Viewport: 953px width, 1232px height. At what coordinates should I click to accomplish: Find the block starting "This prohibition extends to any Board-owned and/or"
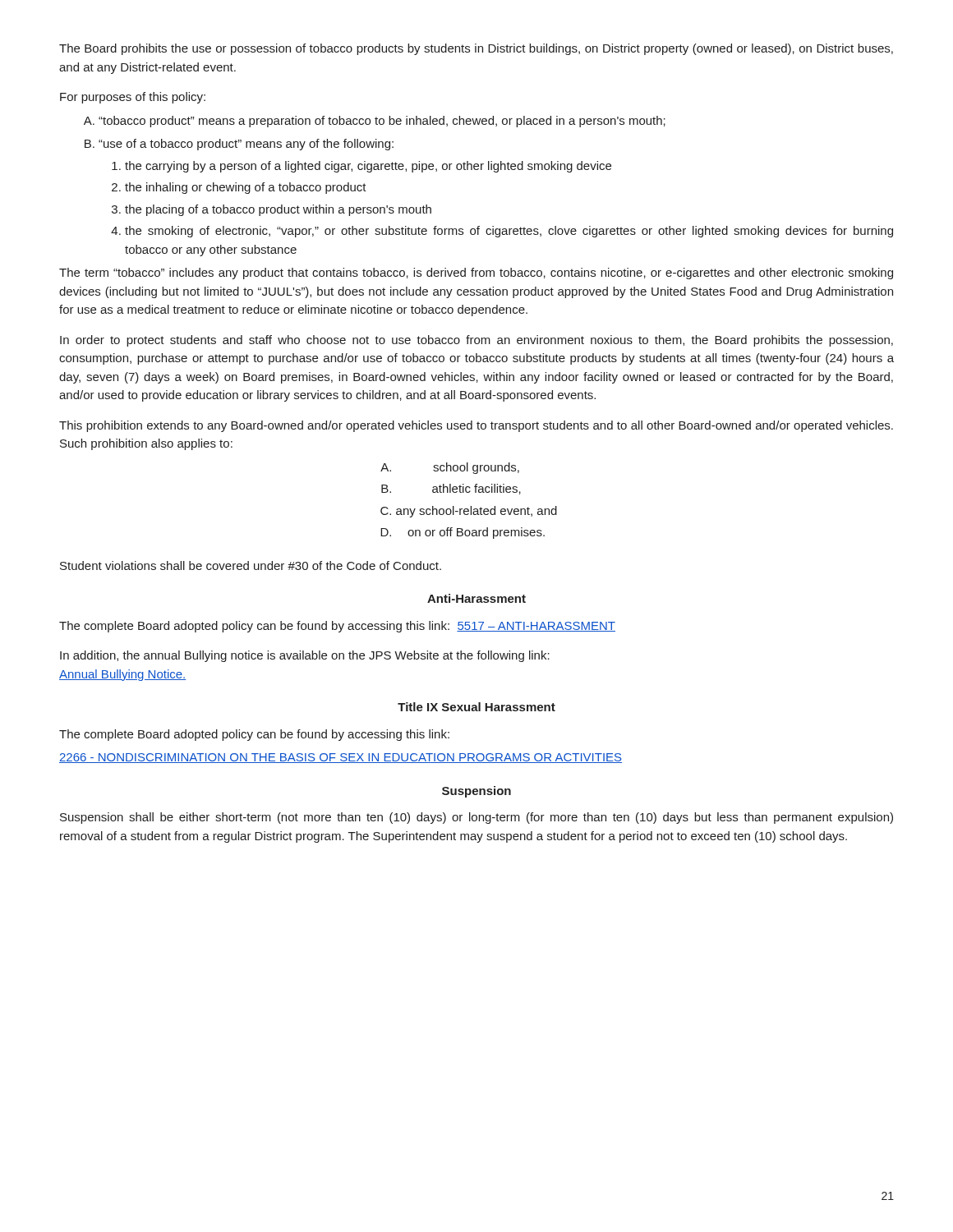476,435
